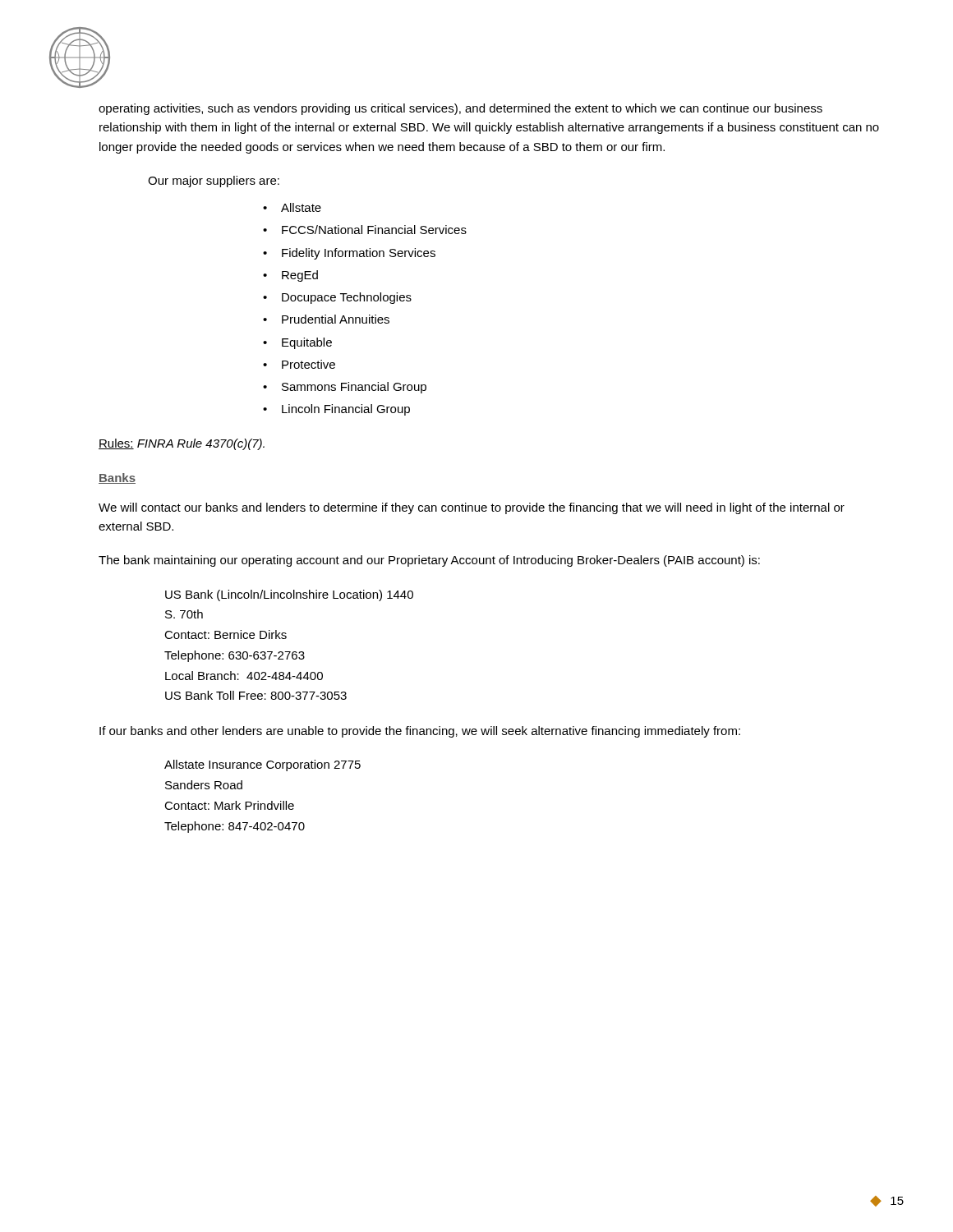
Task: Where is the passage that starts "US Bank (Lincoln/Lincolnshire Location) 1440 S. 70th Contact:"?
Action: pos(289,645)
